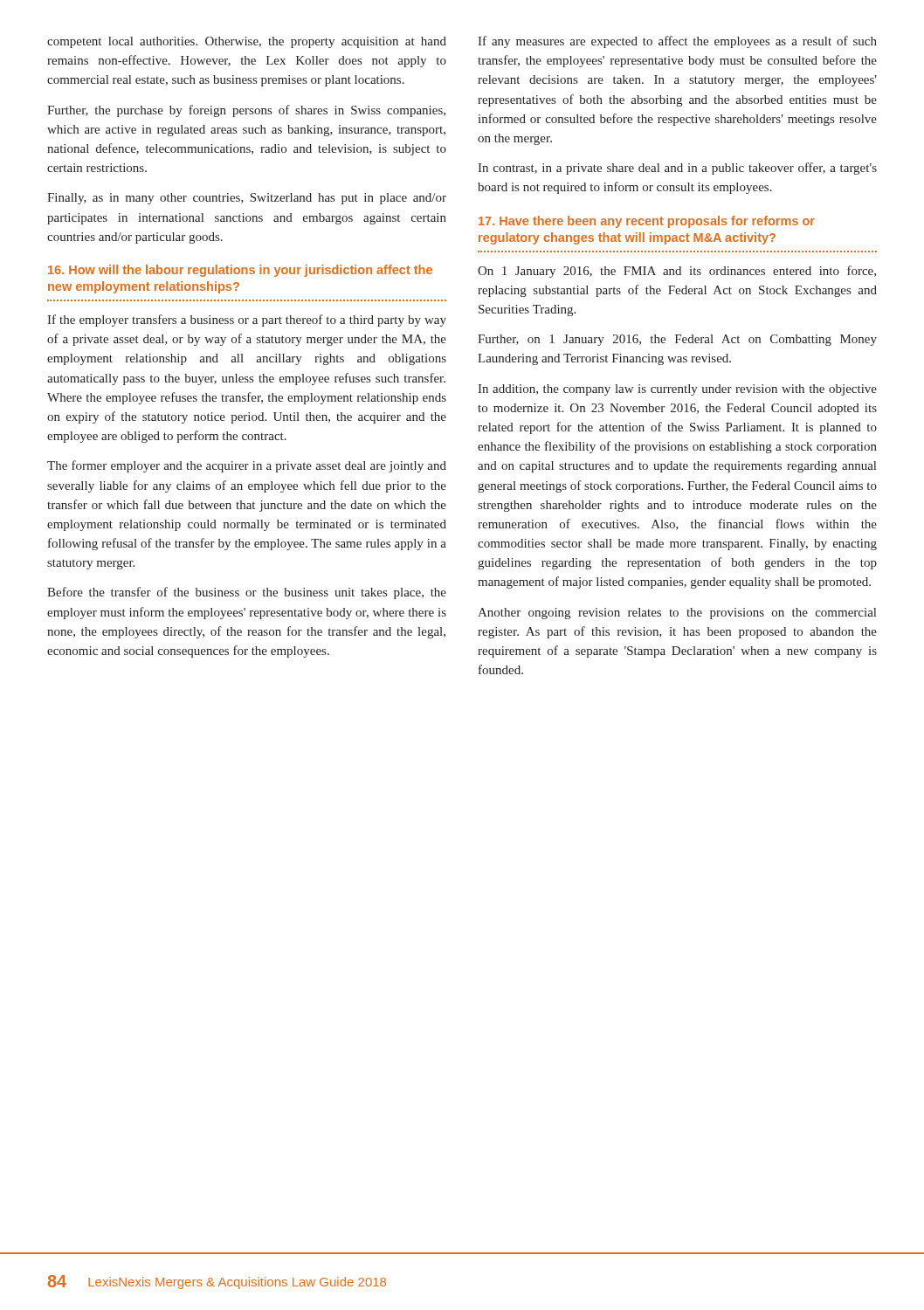Screen dimensions: 1310x924
Task: Point to the block beginning "Before the transfer of the business or the"
Action: click(247, 622)
